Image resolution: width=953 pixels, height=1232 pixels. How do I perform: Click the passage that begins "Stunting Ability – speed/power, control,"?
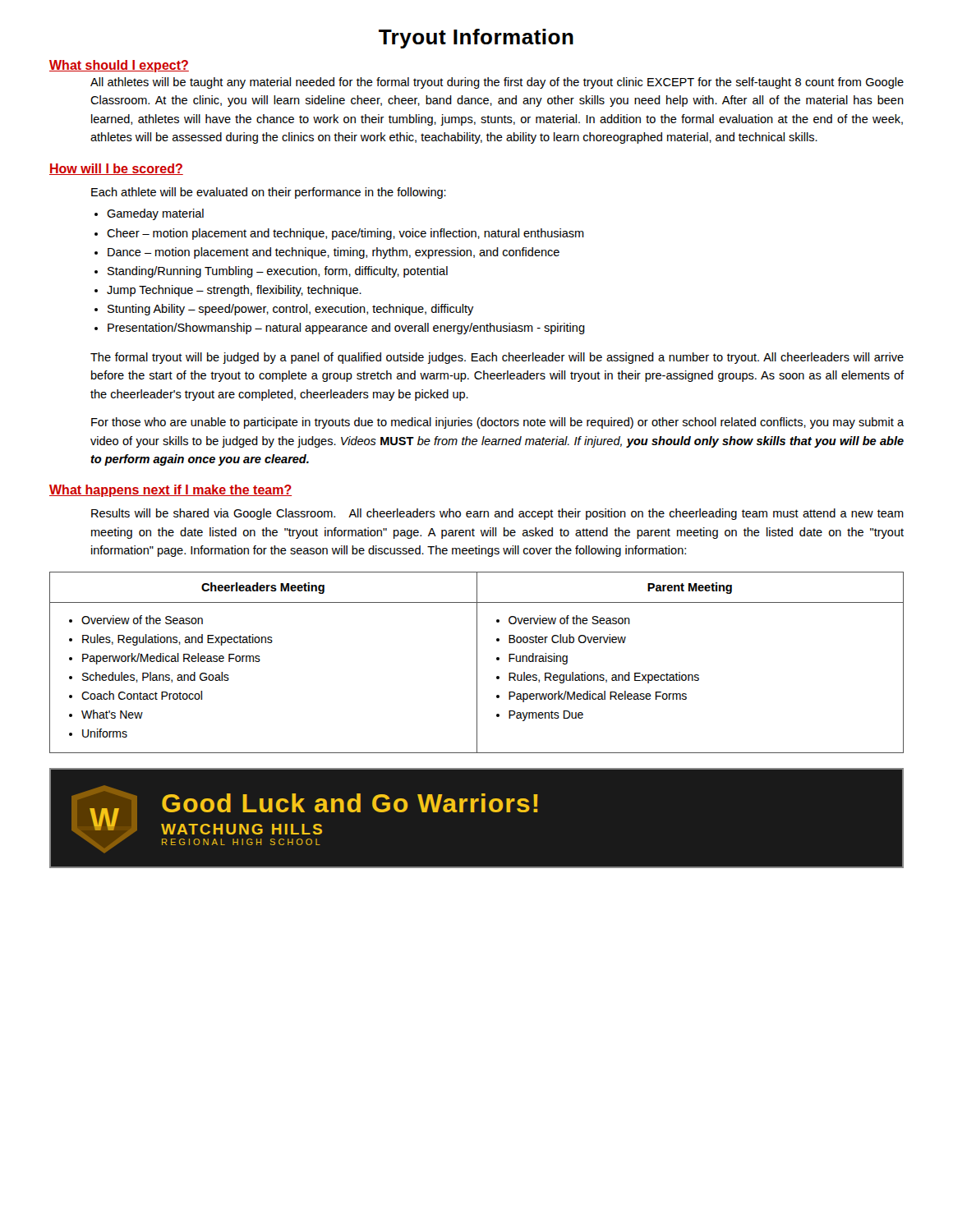[x=290, y=309]
